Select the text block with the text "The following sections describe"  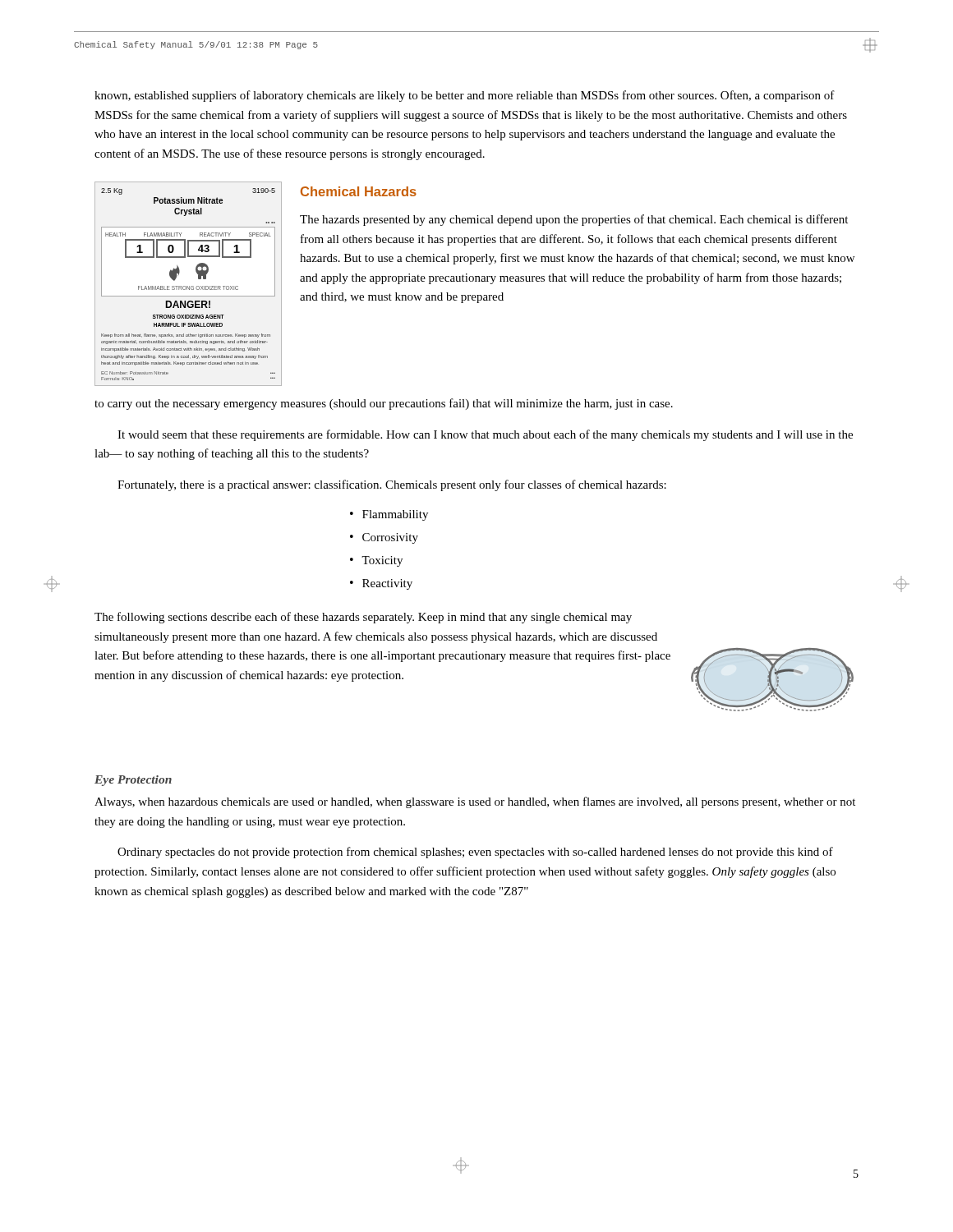click(383, 646)
